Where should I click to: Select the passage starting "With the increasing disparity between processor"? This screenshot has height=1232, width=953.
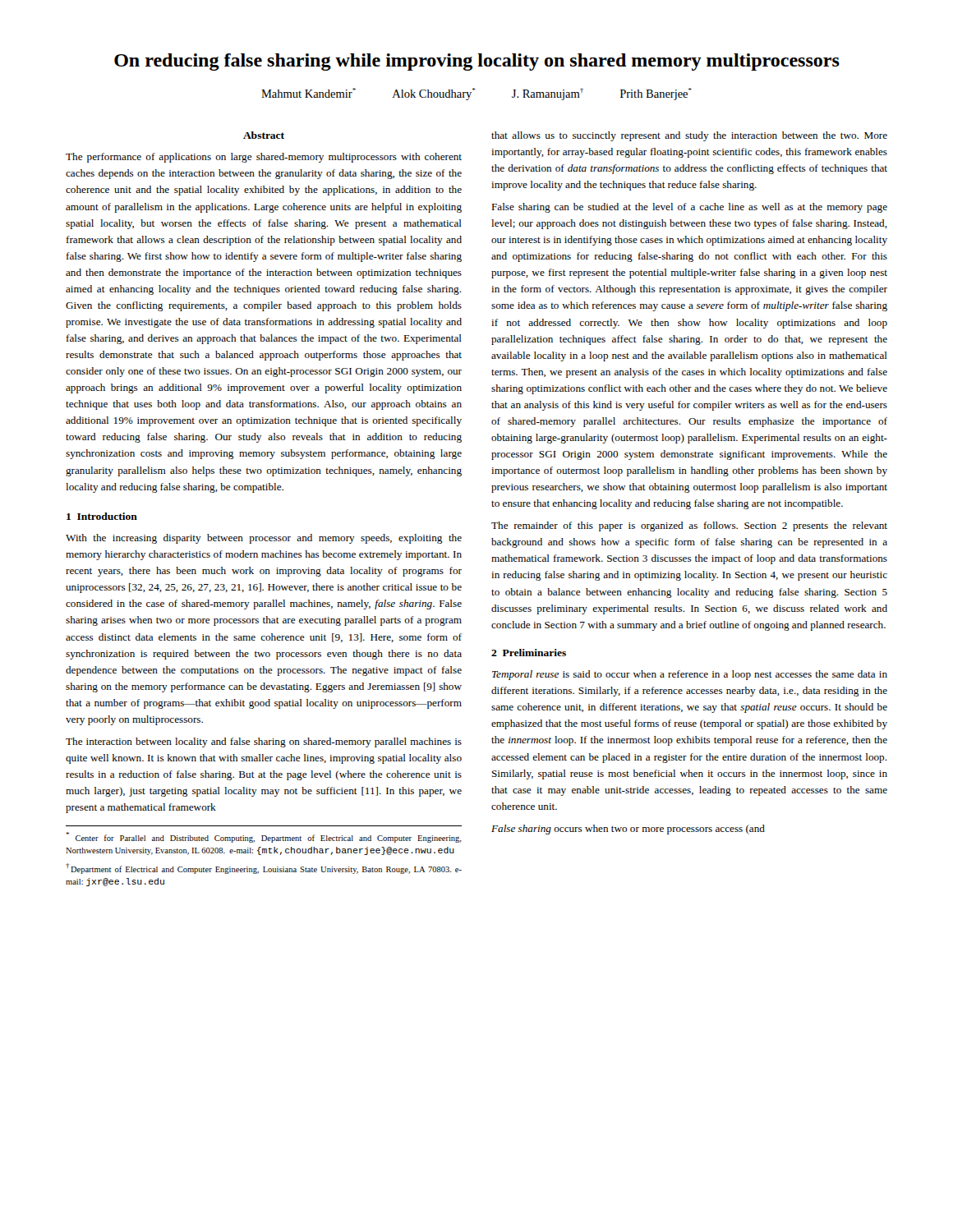(x=264, y=673)
